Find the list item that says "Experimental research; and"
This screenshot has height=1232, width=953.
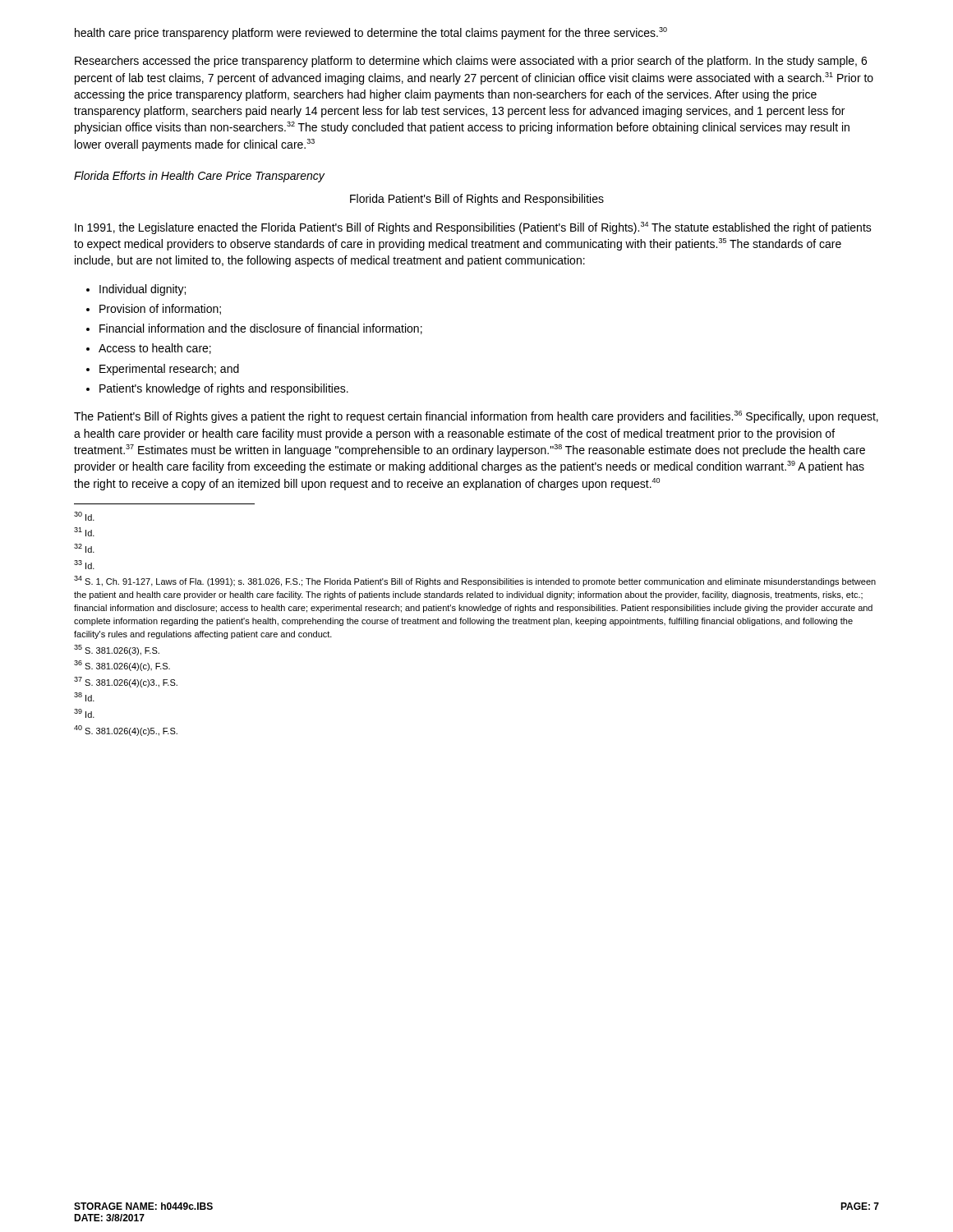[x=169, y=370]
